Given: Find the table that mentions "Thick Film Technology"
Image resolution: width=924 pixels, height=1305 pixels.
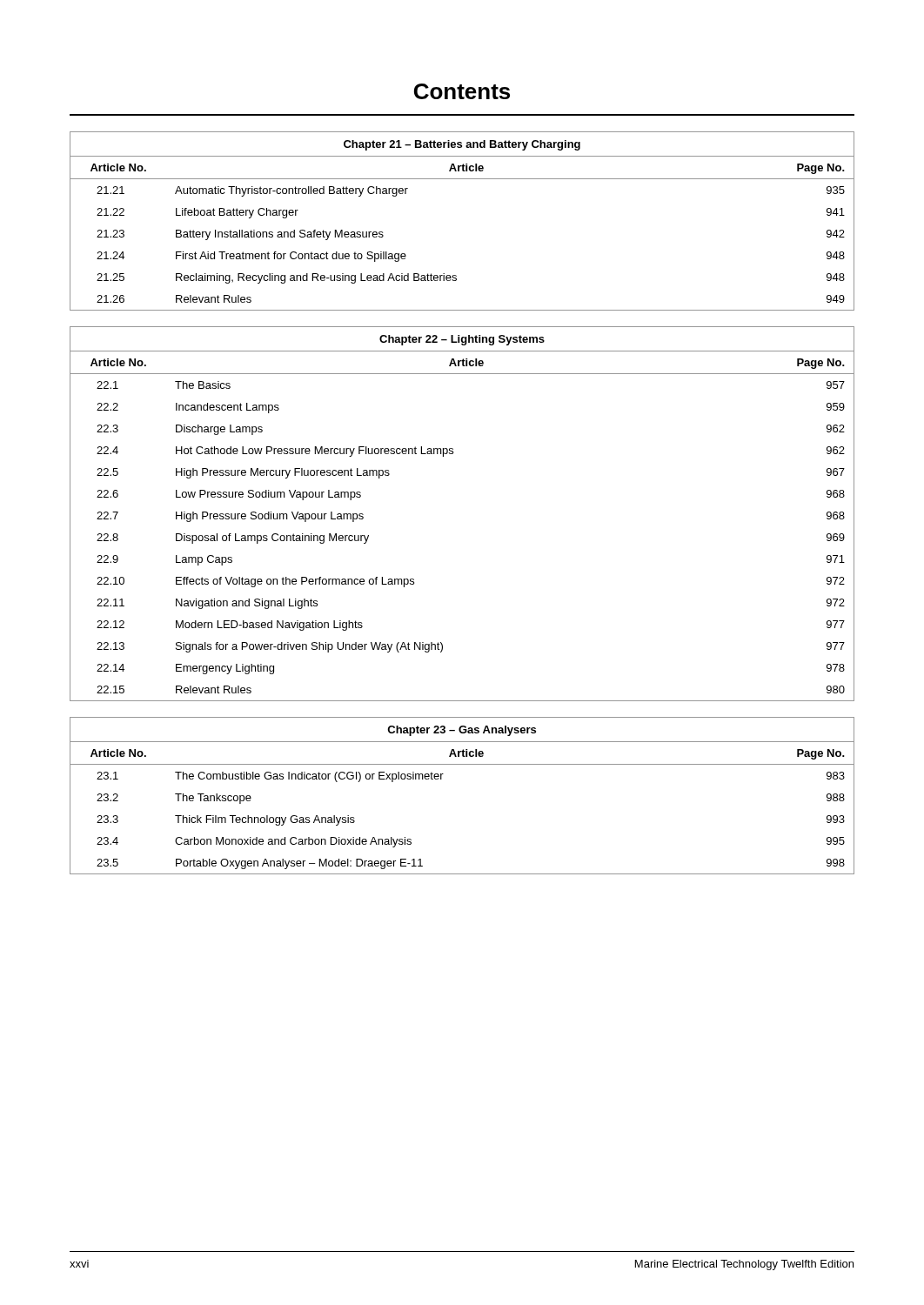Looking at the screenshot, I should (462, 796).
